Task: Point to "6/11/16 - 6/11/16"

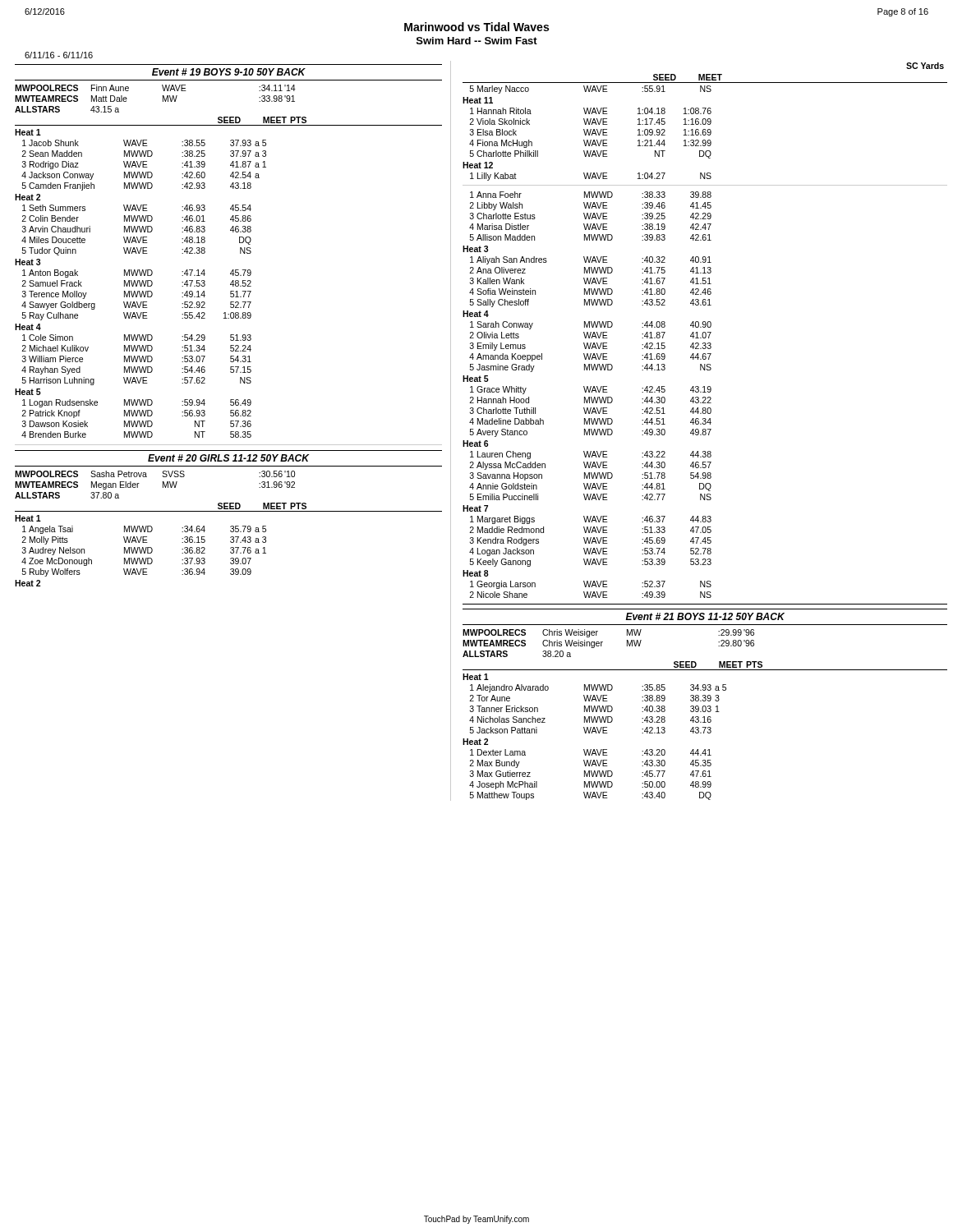Action: [x=59, y=55]
